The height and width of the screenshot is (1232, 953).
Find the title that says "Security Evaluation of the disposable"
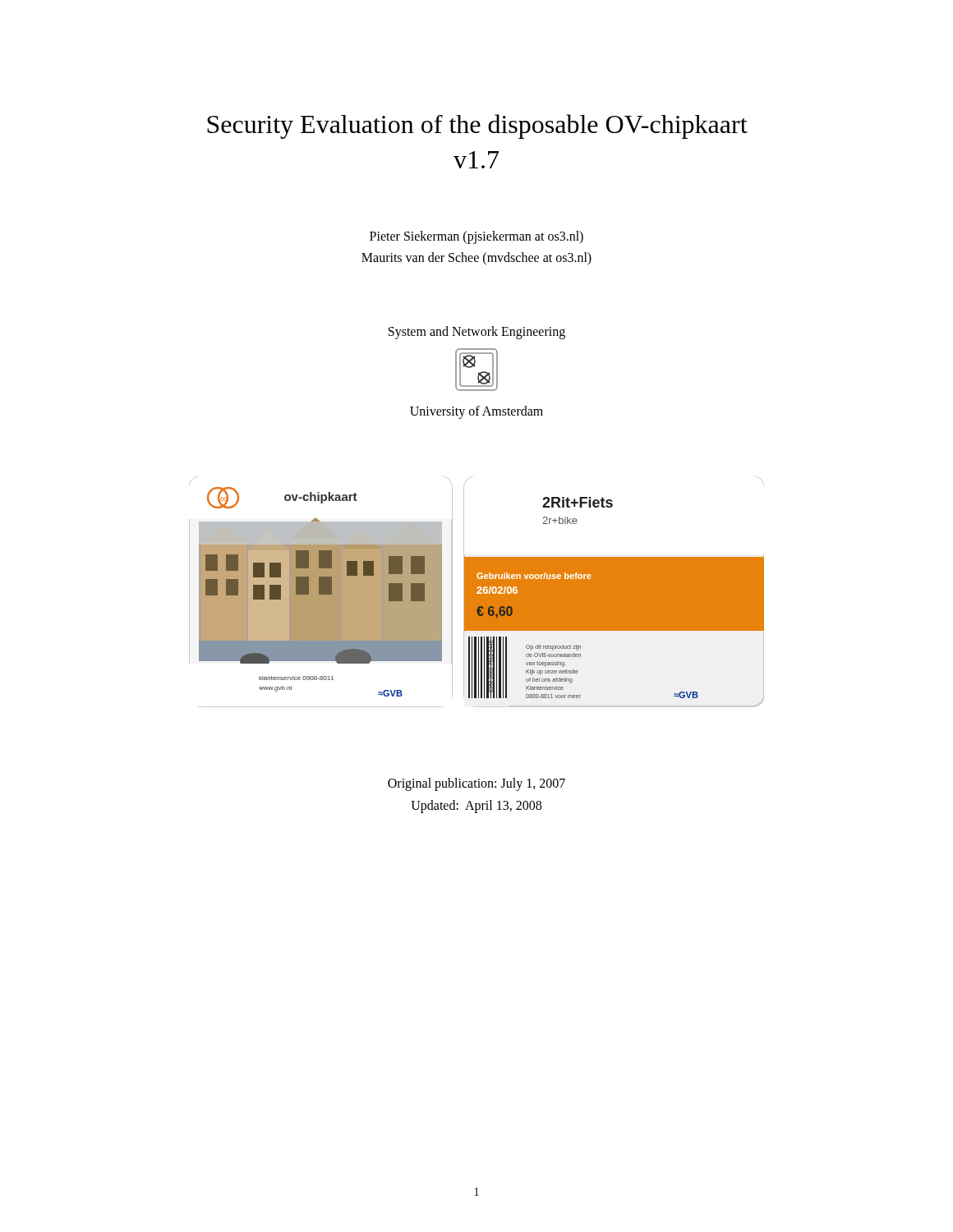476,142
